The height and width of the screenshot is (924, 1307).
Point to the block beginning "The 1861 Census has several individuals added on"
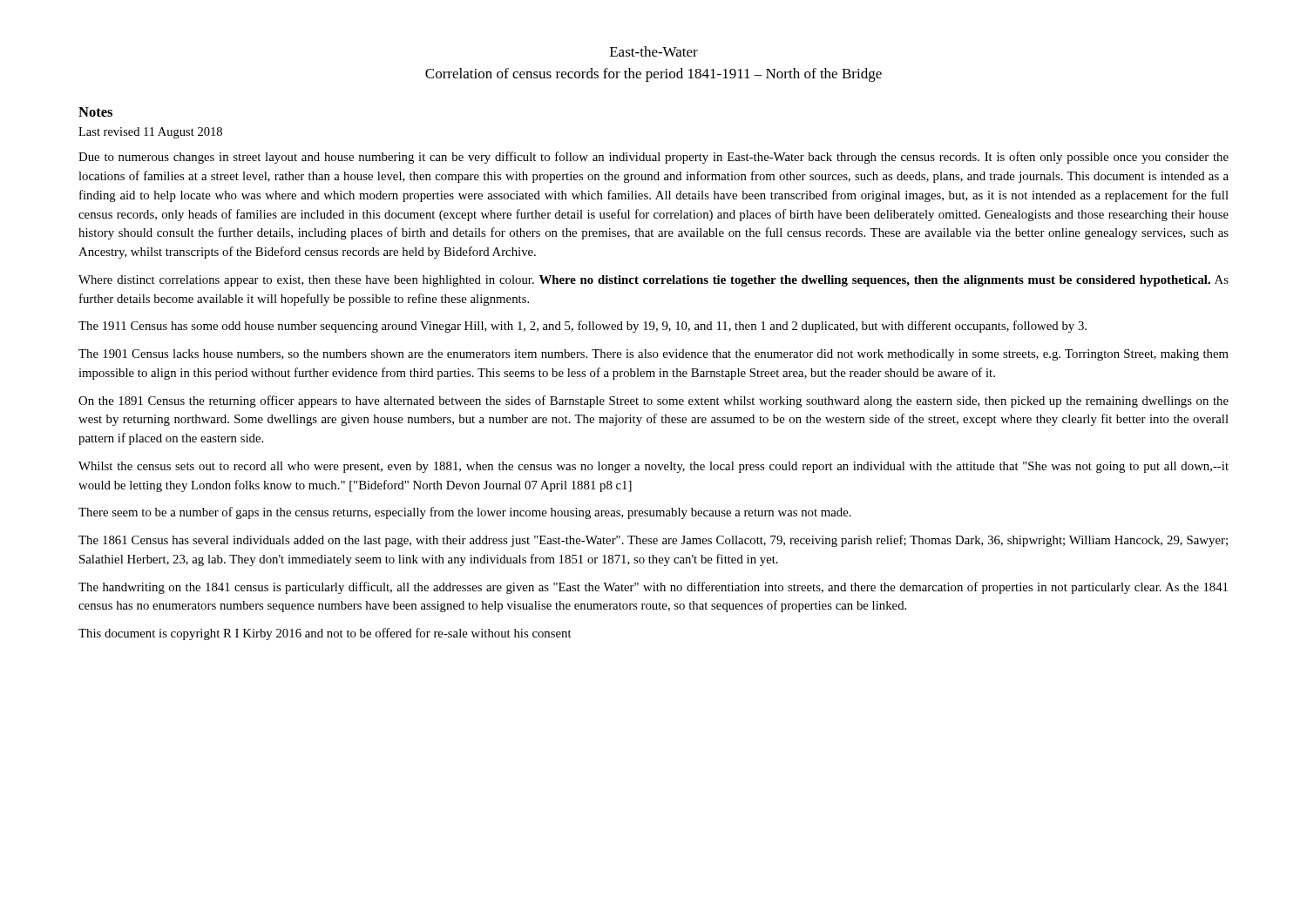pyautogui.click(x=654, y=549)
